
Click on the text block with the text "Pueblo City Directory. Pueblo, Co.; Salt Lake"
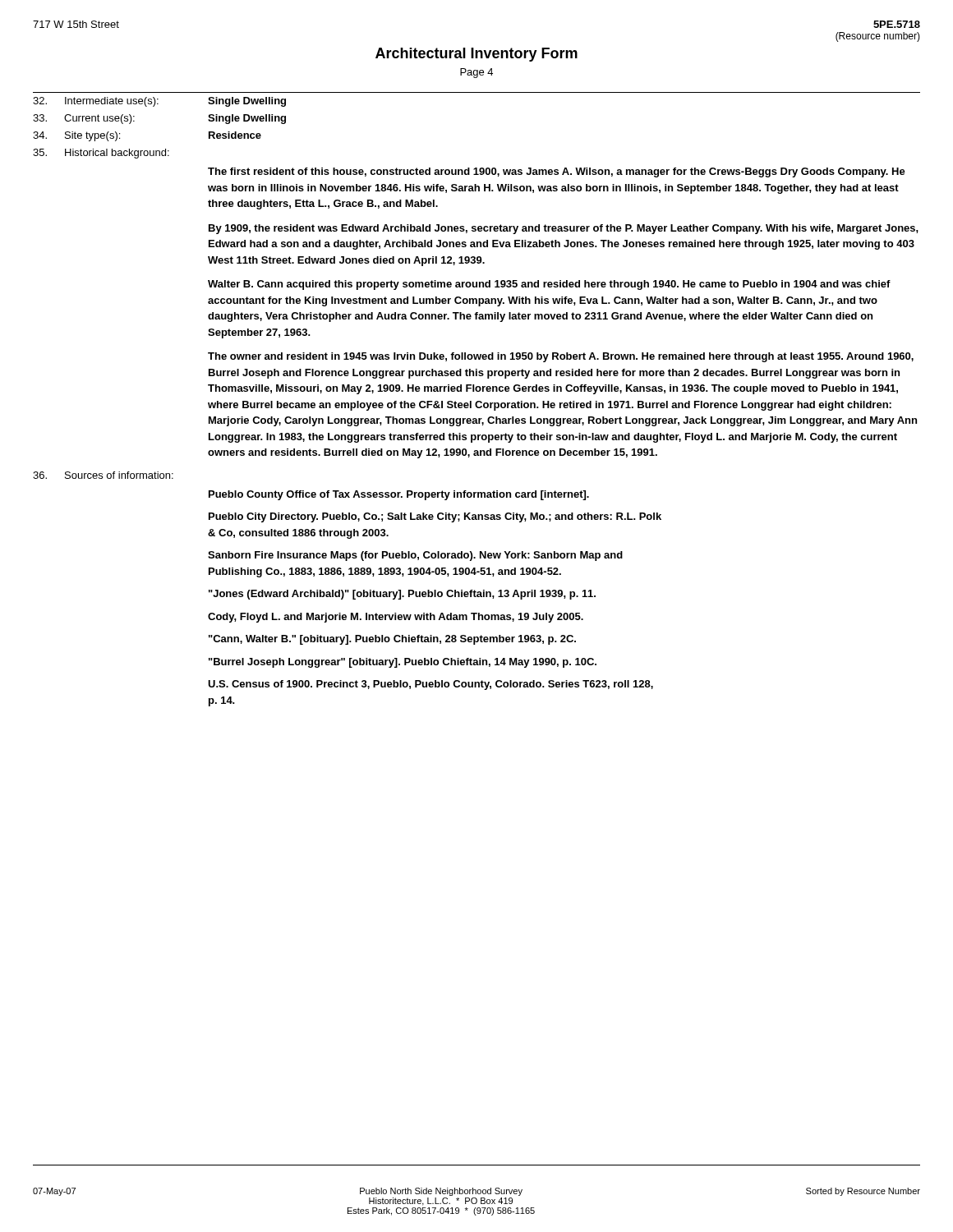point(435,524)
